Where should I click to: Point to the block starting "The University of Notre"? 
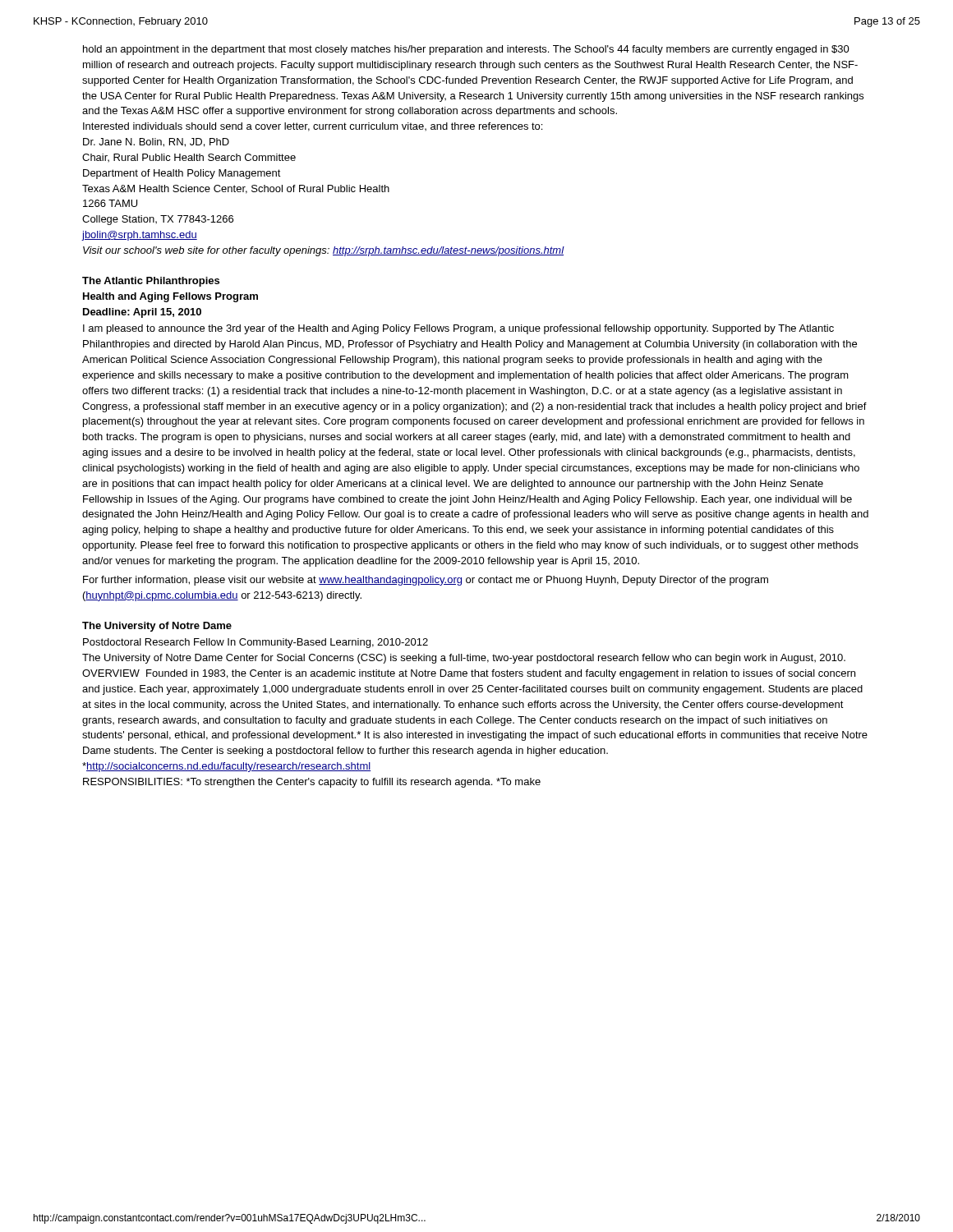click(157, 625)
